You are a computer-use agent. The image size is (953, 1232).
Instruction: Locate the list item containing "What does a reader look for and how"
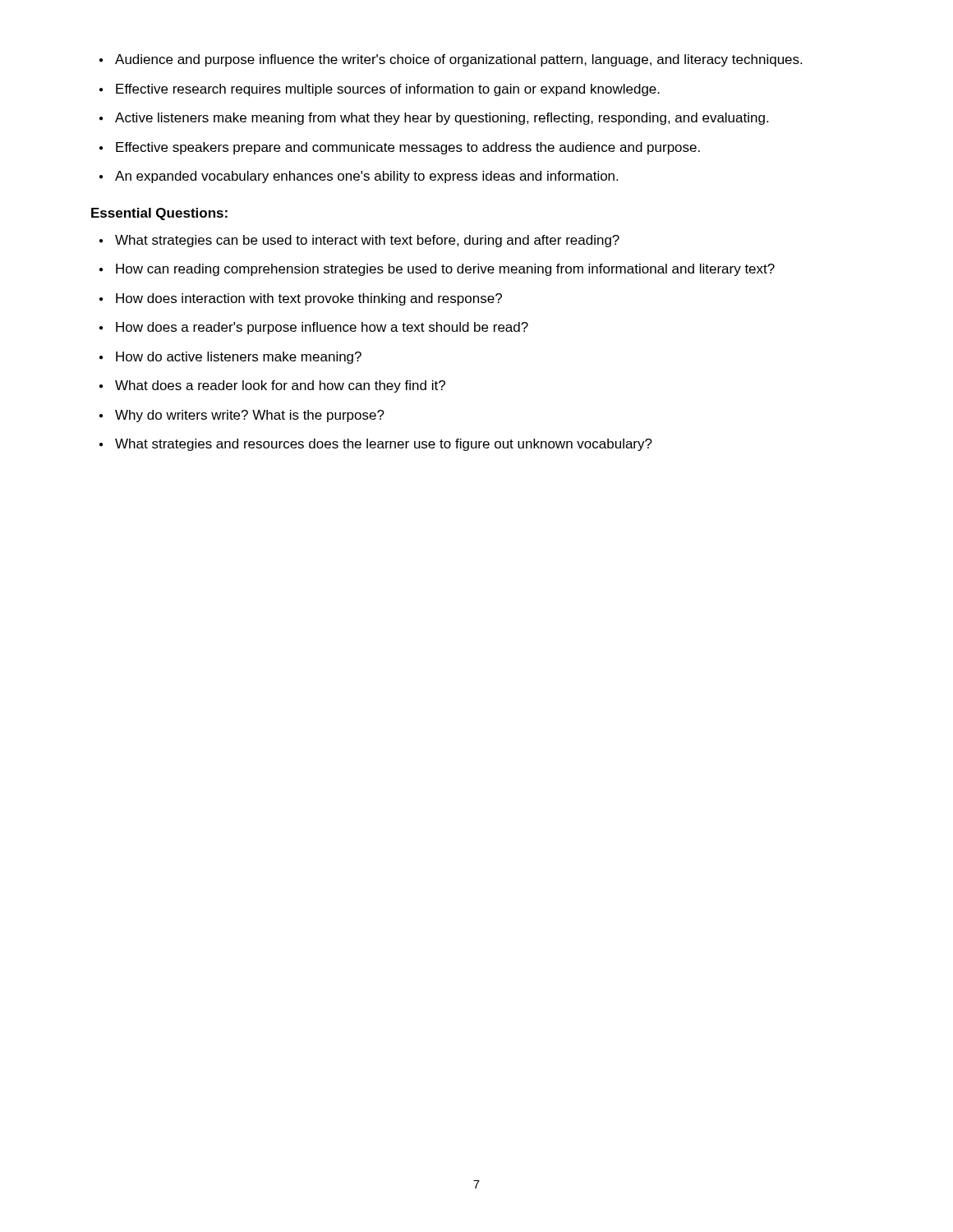click(280, 386)
